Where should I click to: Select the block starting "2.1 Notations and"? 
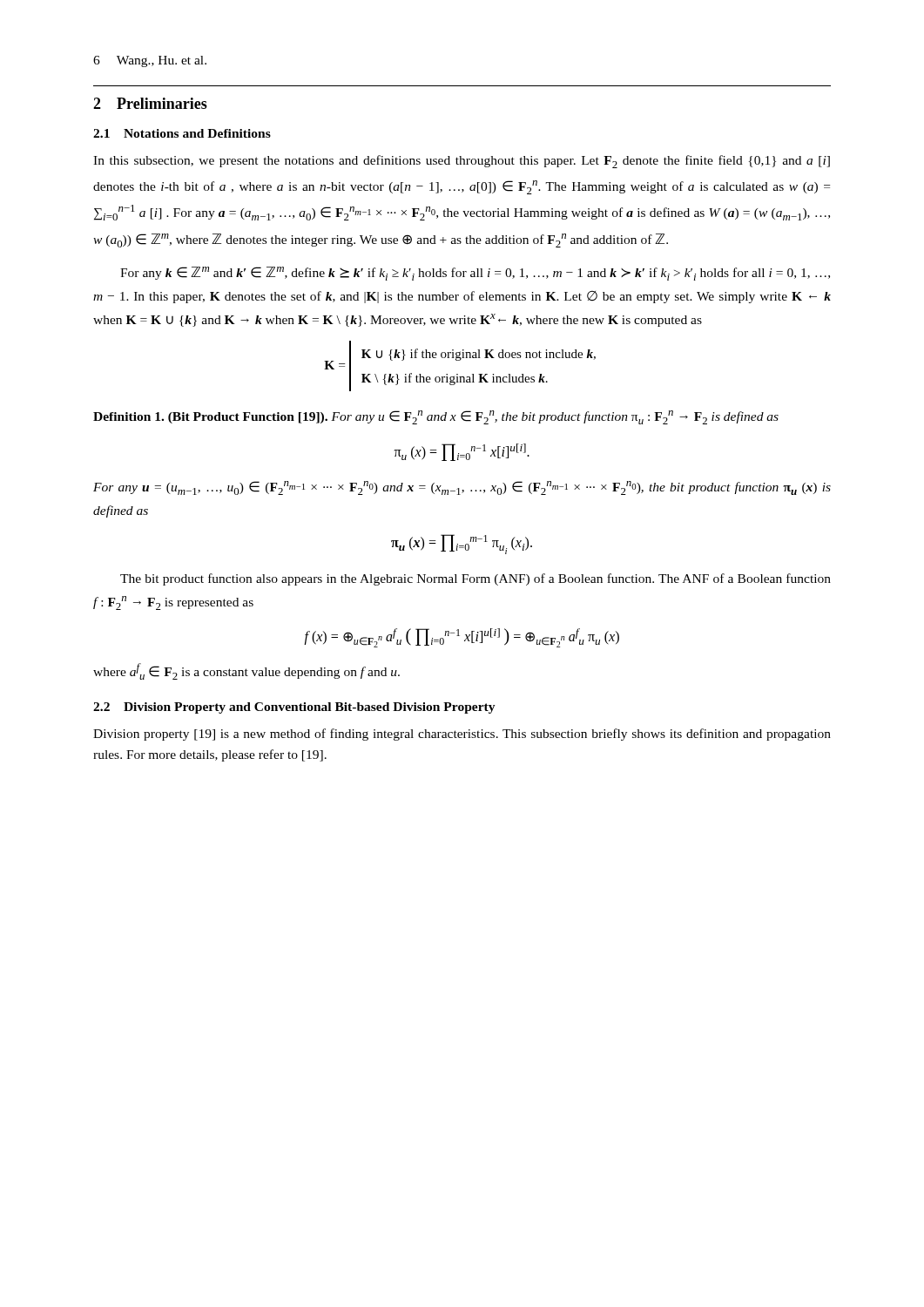182,133
